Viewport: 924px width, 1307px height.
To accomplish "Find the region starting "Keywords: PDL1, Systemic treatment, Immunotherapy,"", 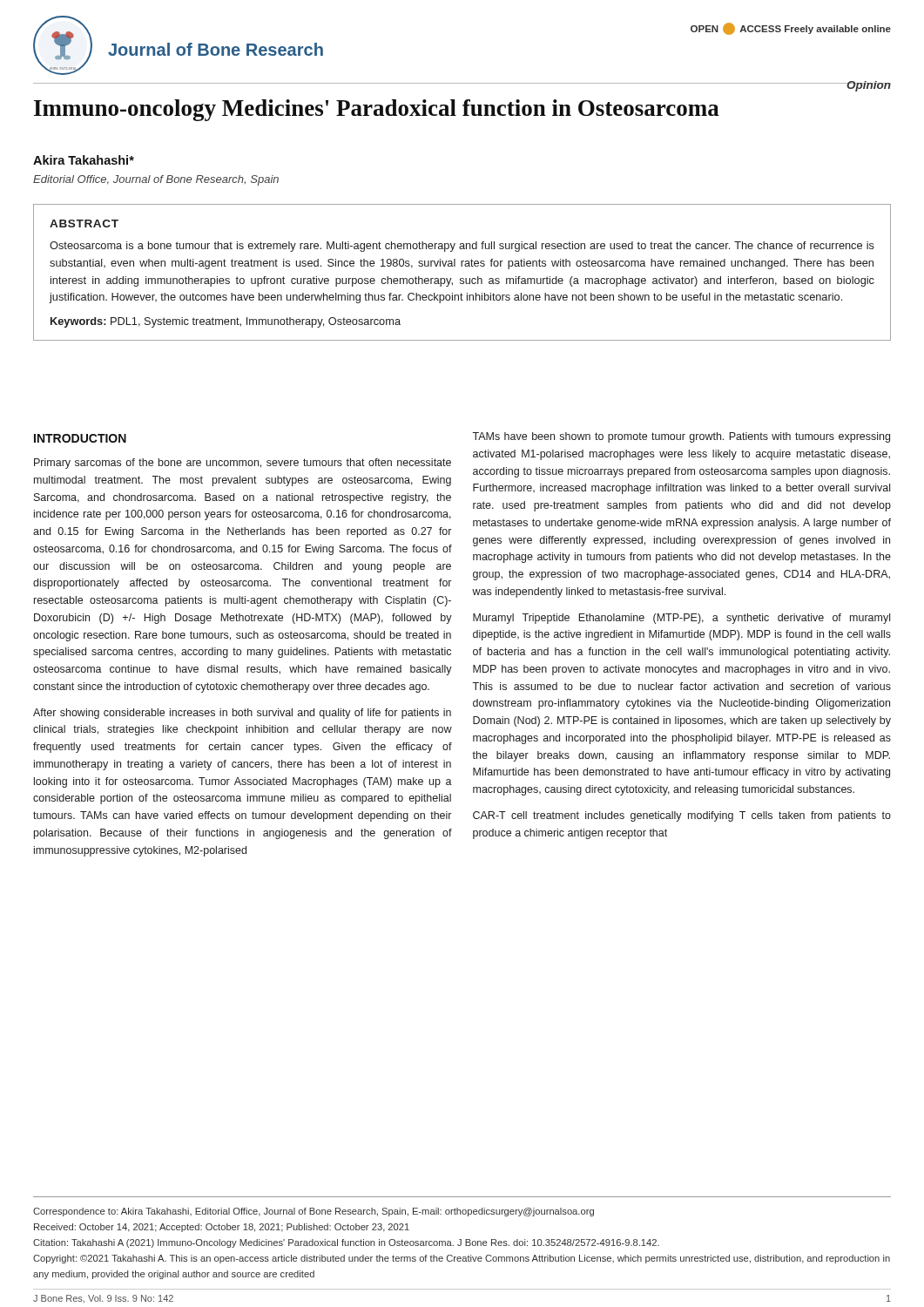I will tap(225, 321).
